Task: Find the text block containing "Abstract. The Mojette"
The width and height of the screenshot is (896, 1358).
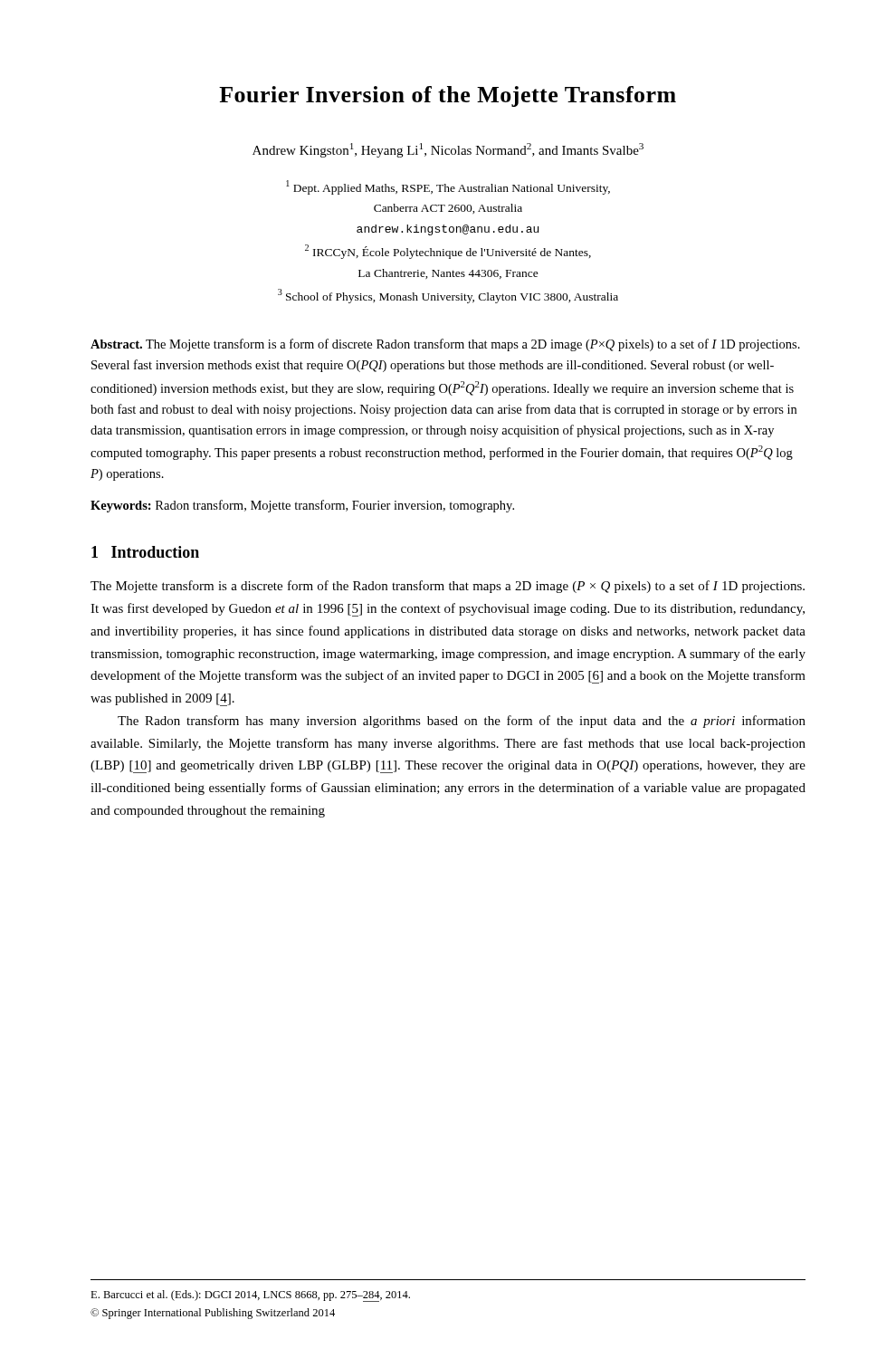Action: [448, 425]
